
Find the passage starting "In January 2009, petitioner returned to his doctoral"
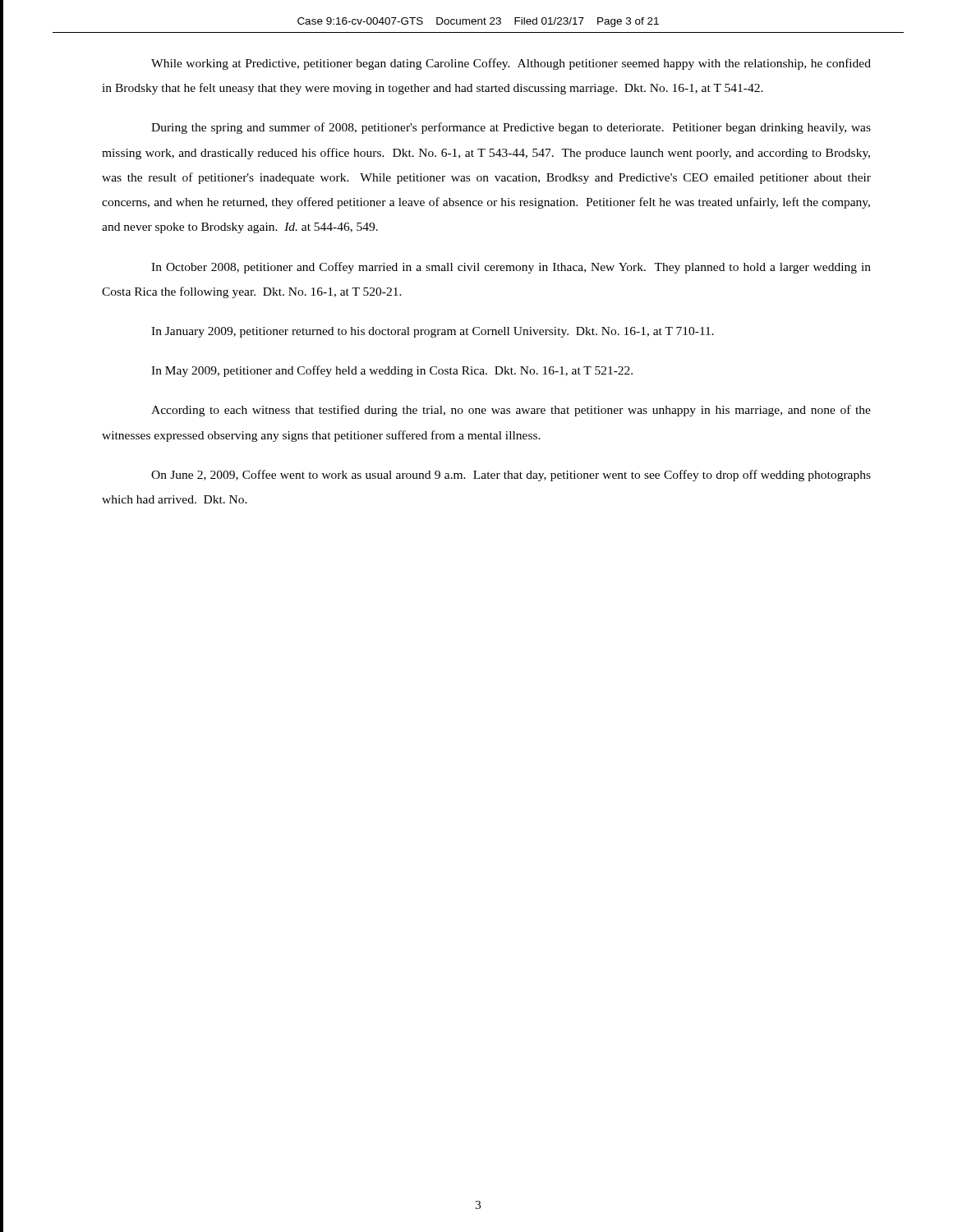(433, 331)
